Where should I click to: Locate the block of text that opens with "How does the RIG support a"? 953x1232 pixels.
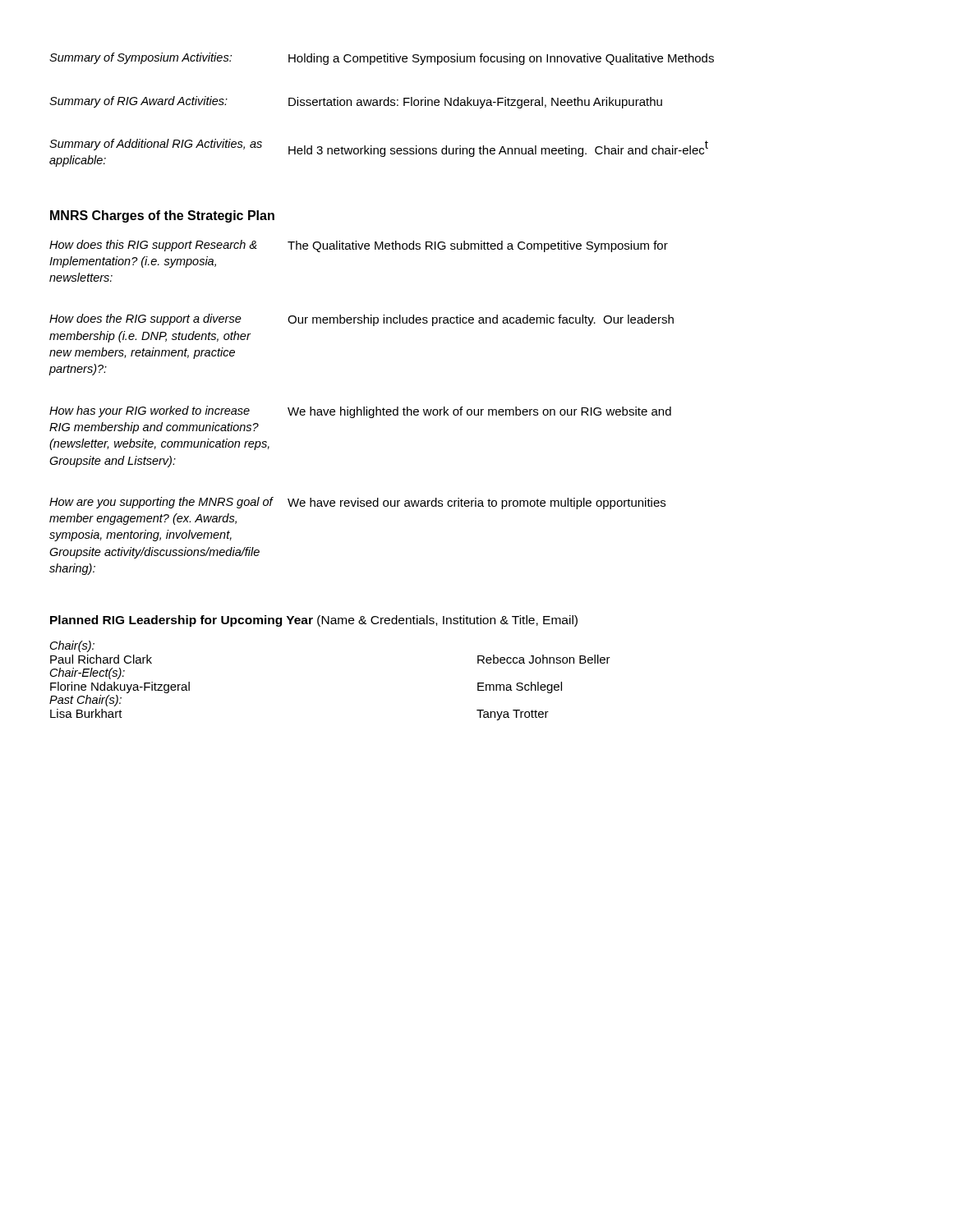361,320
